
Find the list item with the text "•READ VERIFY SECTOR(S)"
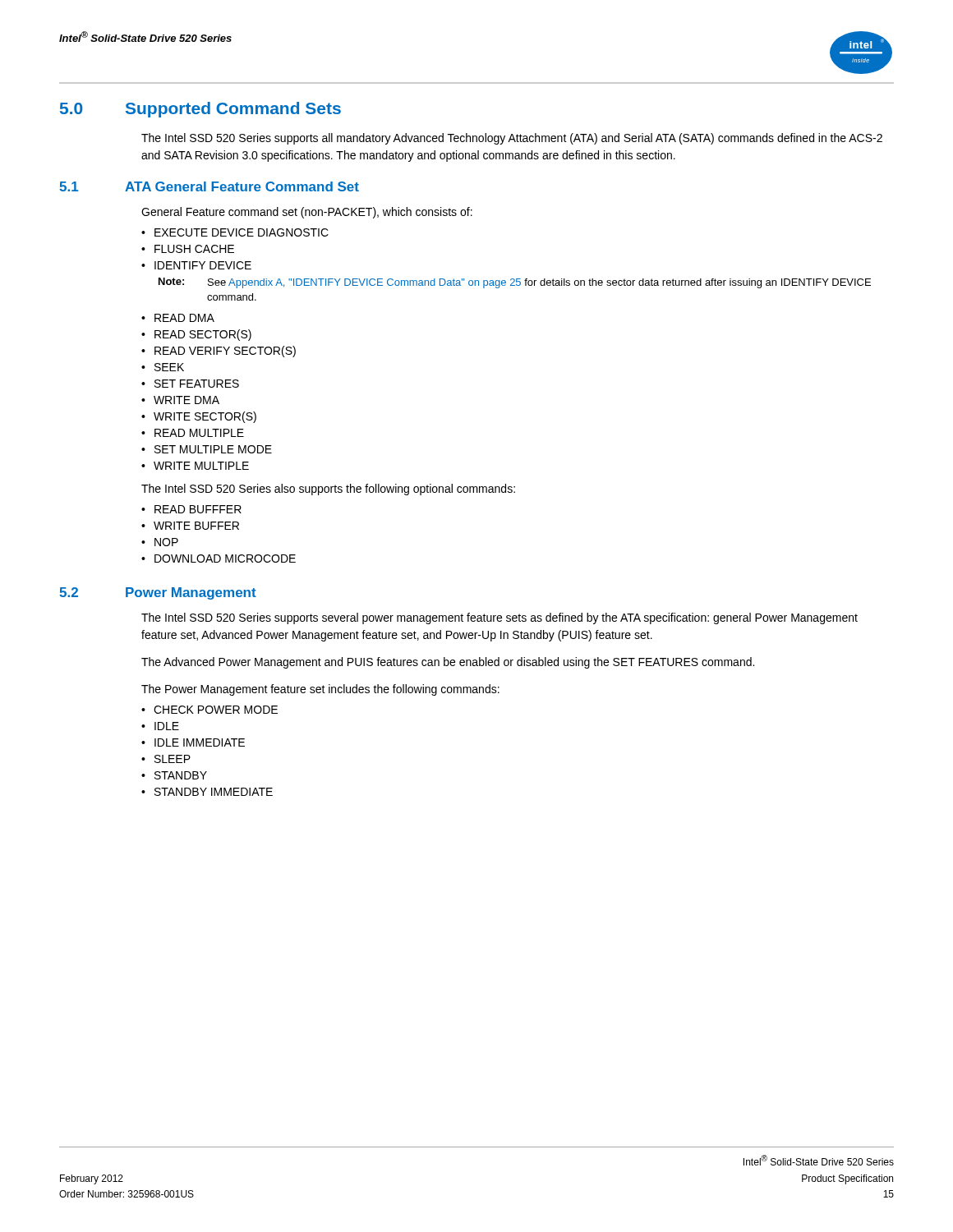pos(219,351)
